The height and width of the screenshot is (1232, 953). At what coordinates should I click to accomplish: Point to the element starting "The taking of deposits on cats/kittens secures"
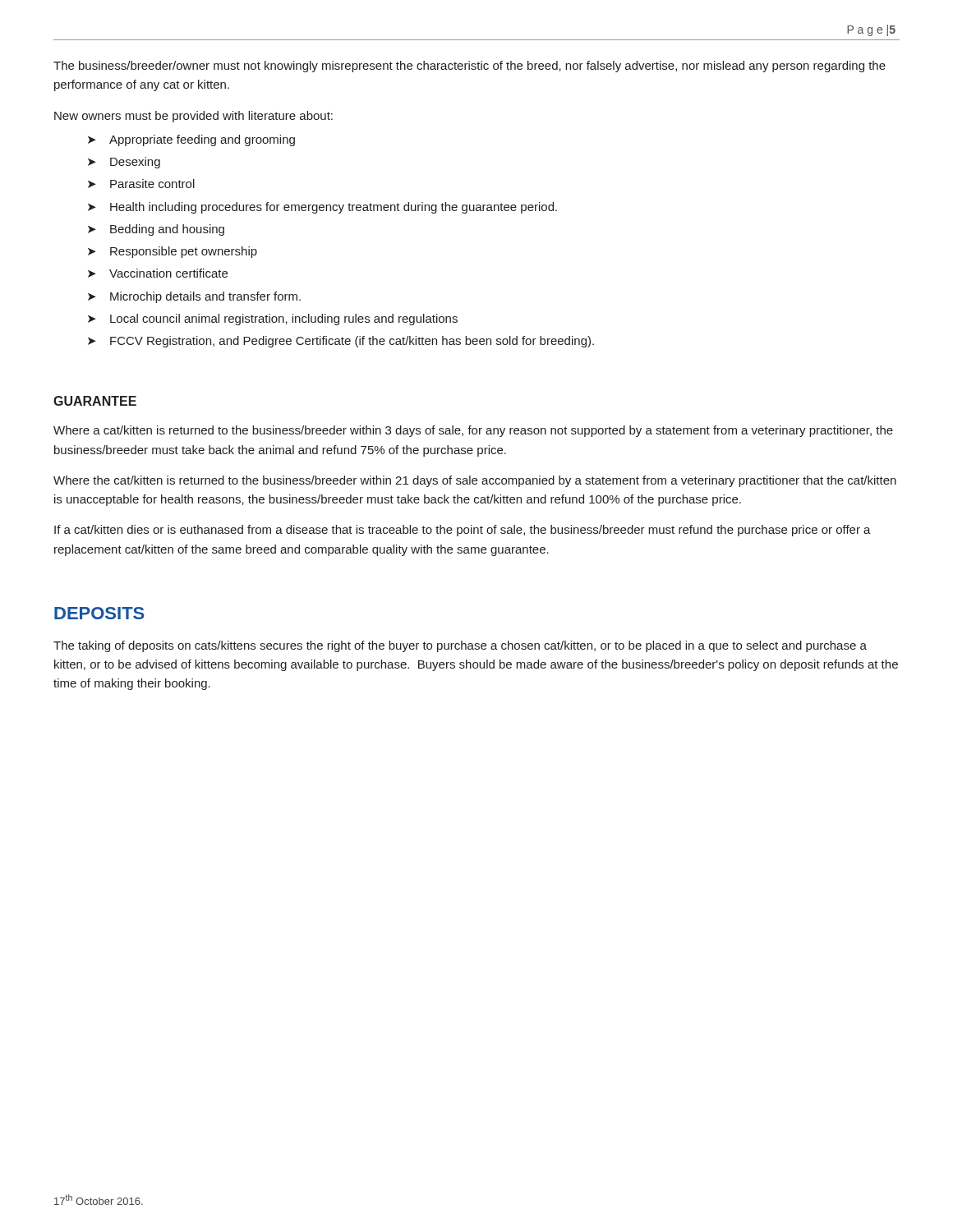click(x=476, y=664)
